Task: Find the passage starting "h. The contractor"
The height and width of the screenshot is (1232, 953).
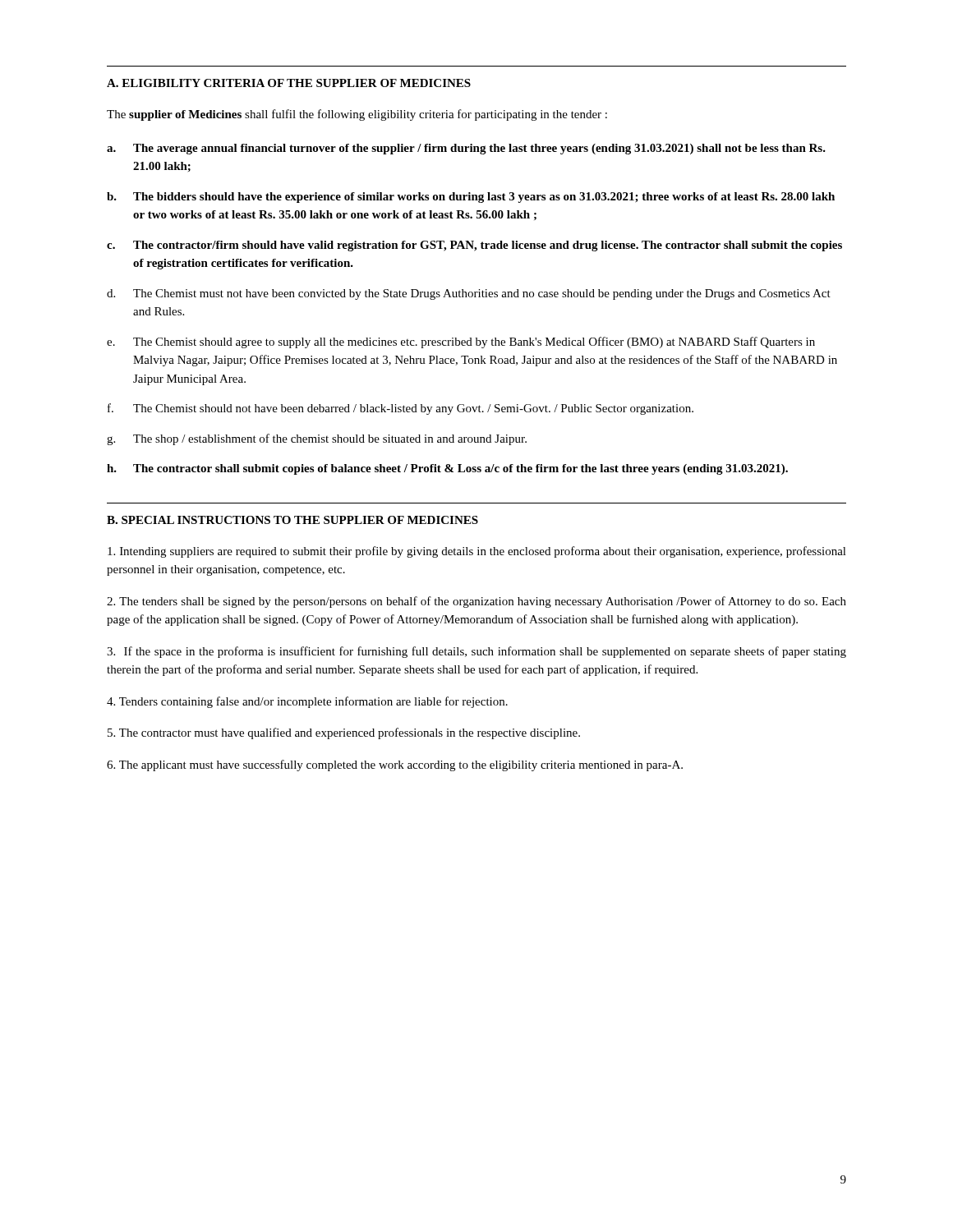Action: (476, 468)
